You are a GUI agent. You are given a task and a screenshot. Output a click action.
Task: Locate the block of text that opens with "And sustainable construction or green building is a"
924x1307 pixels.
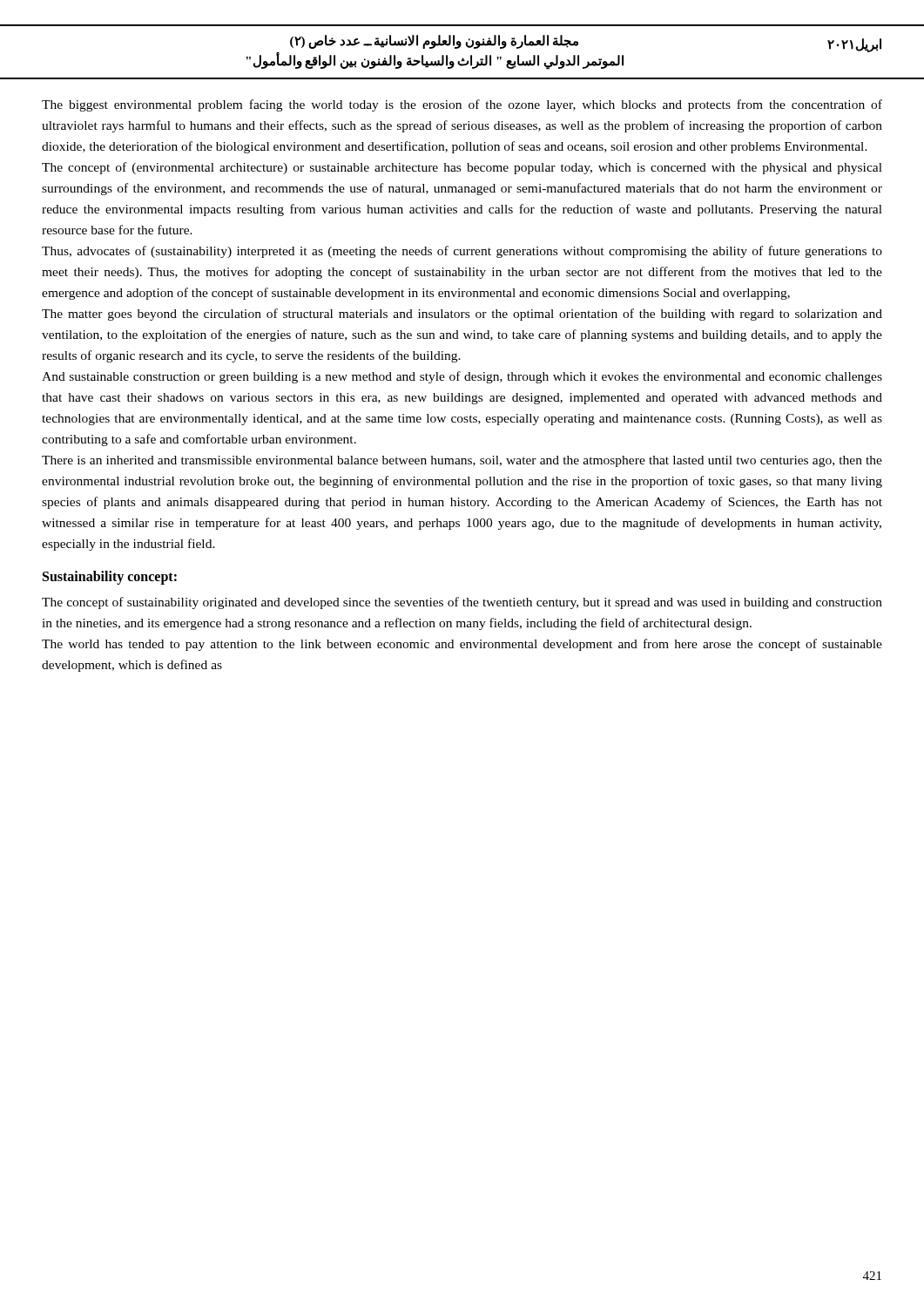[x=462, y=408]
